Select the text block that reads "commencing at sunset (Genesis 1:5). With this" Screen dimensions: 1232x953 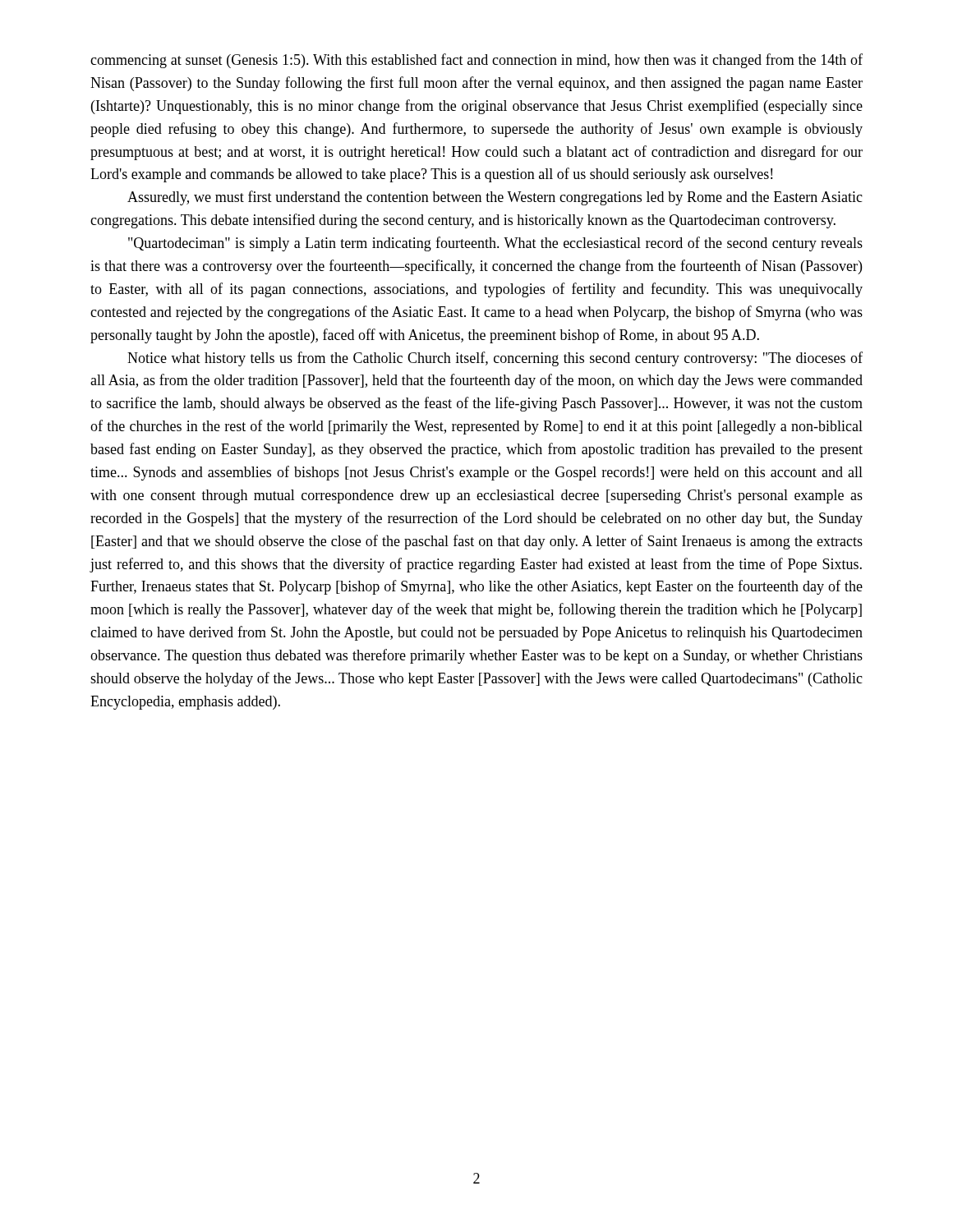click(476, 381)
